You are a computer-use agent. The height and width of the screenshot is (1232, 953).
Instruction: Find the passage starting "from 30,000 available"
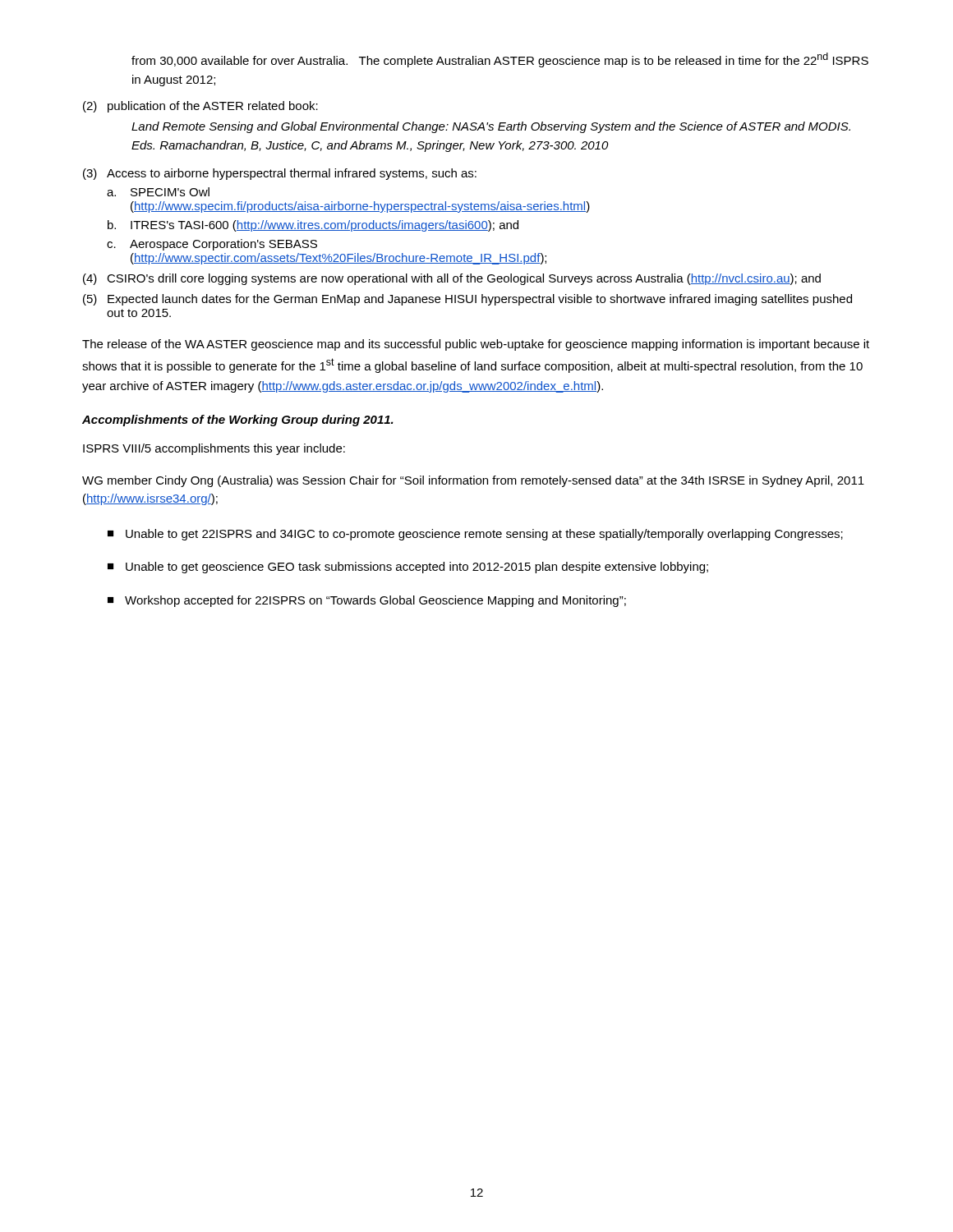point(500,68)
